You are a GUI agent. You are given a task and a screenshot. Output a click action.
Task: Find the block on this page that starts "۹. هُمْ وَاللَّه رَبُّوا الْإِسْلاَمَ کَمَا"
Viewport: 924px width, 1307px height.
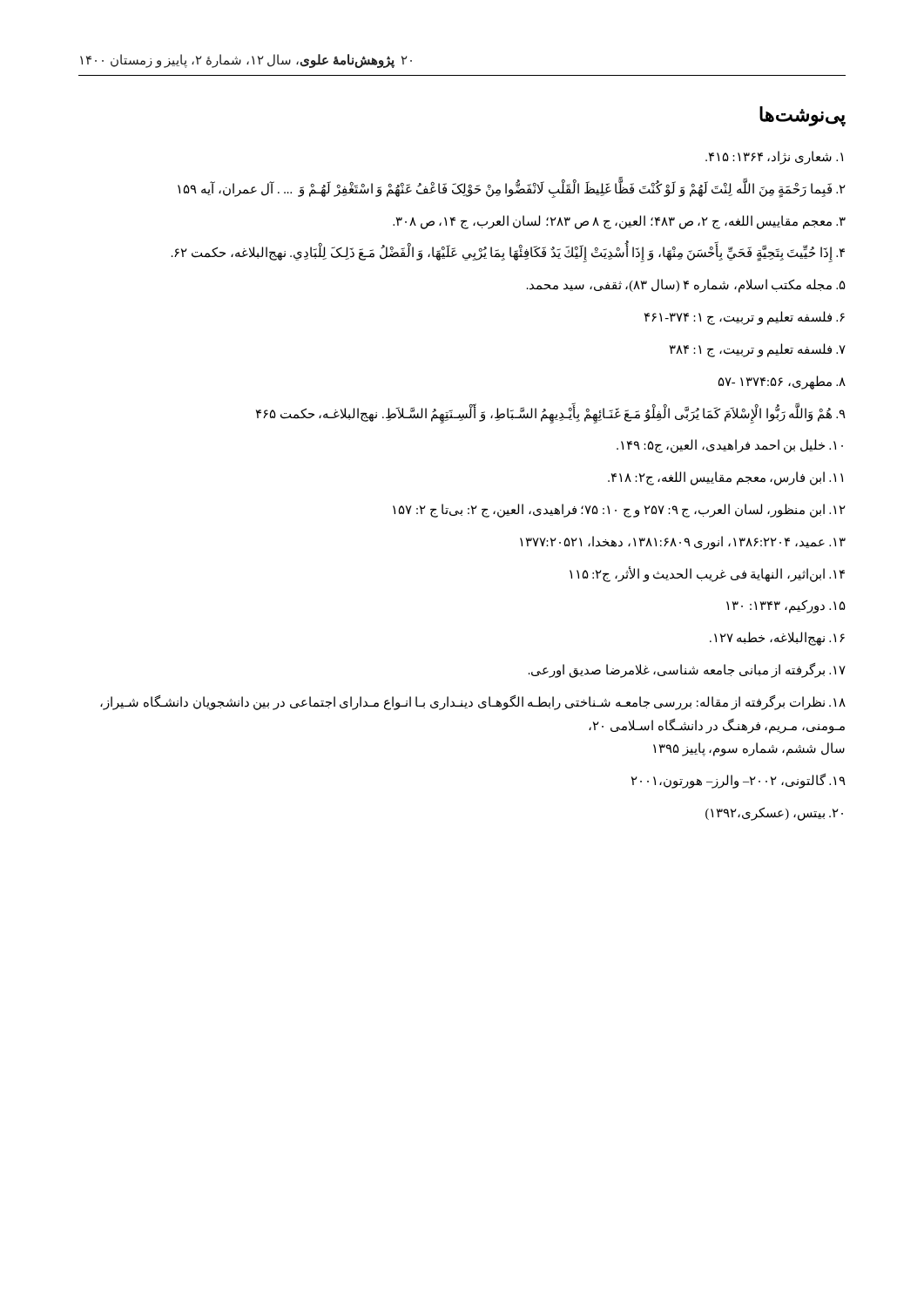pyautogui.click(x=550, y=413)
